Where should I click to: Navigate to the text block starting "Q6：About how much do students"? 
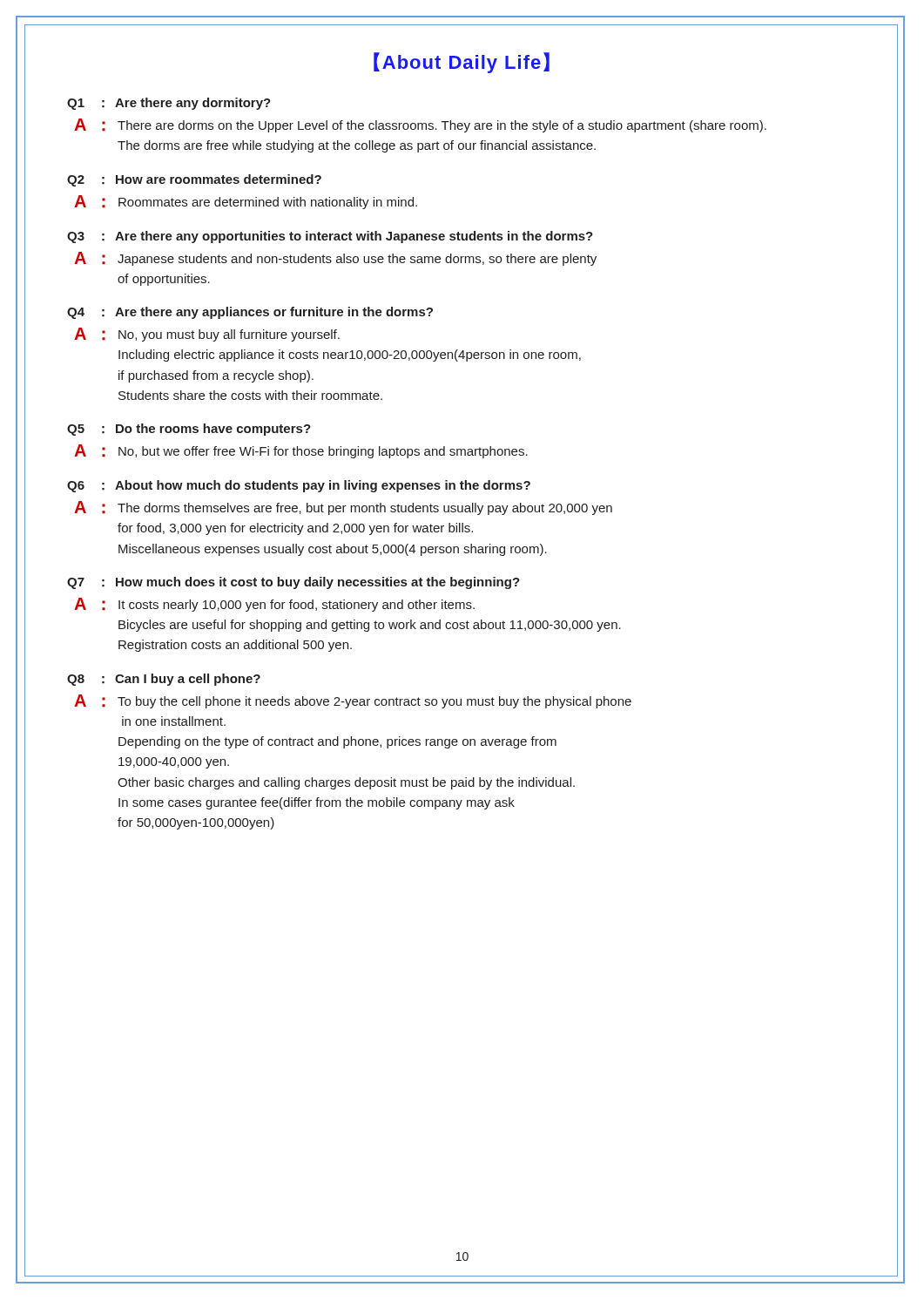pyautogui.click(x=462, y=486)
